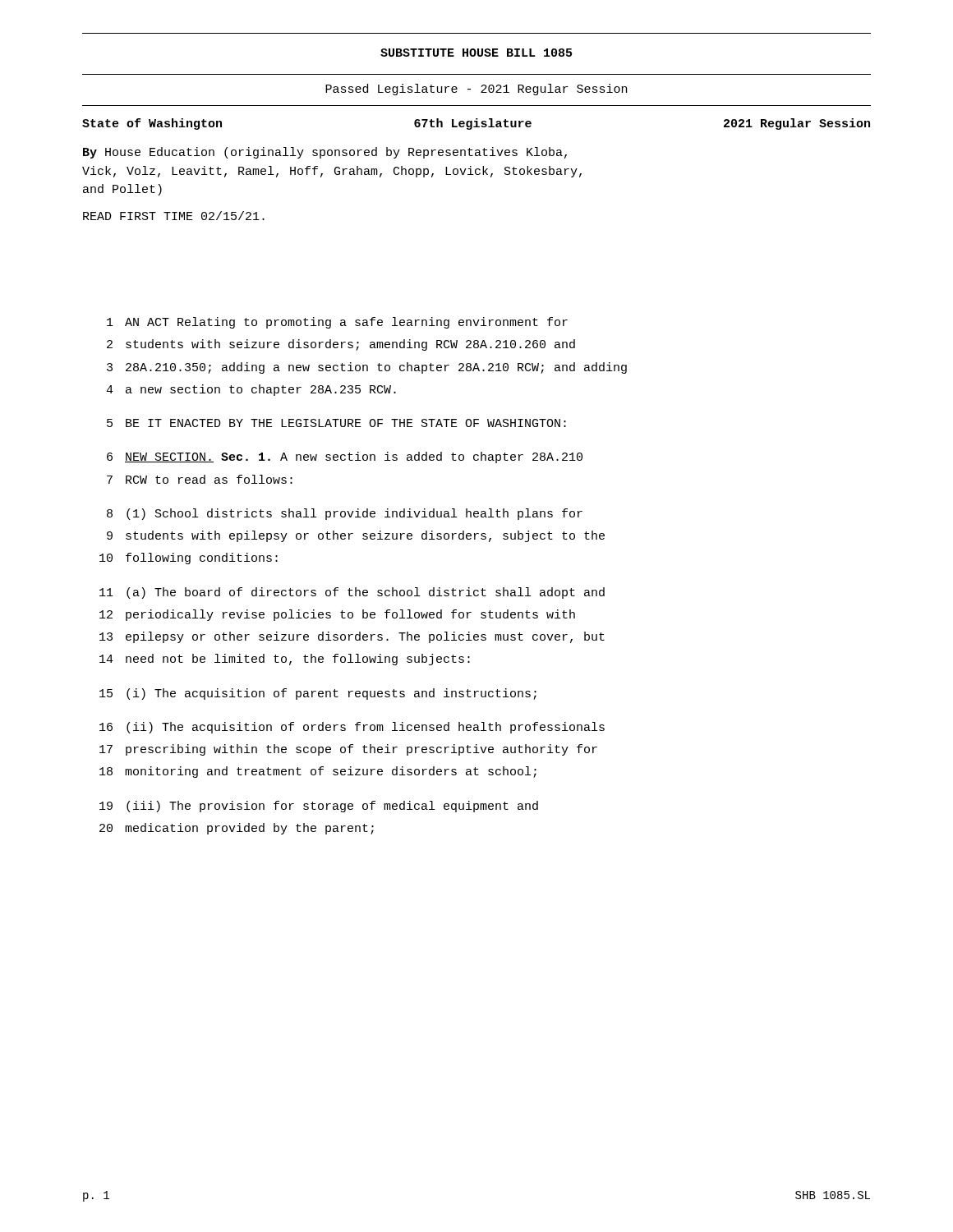This screenshot has width=953, height=1232.
Task: Find the block on this page that starts "8 (1) School districts shall provide individual health"
Action: (476, 537)
